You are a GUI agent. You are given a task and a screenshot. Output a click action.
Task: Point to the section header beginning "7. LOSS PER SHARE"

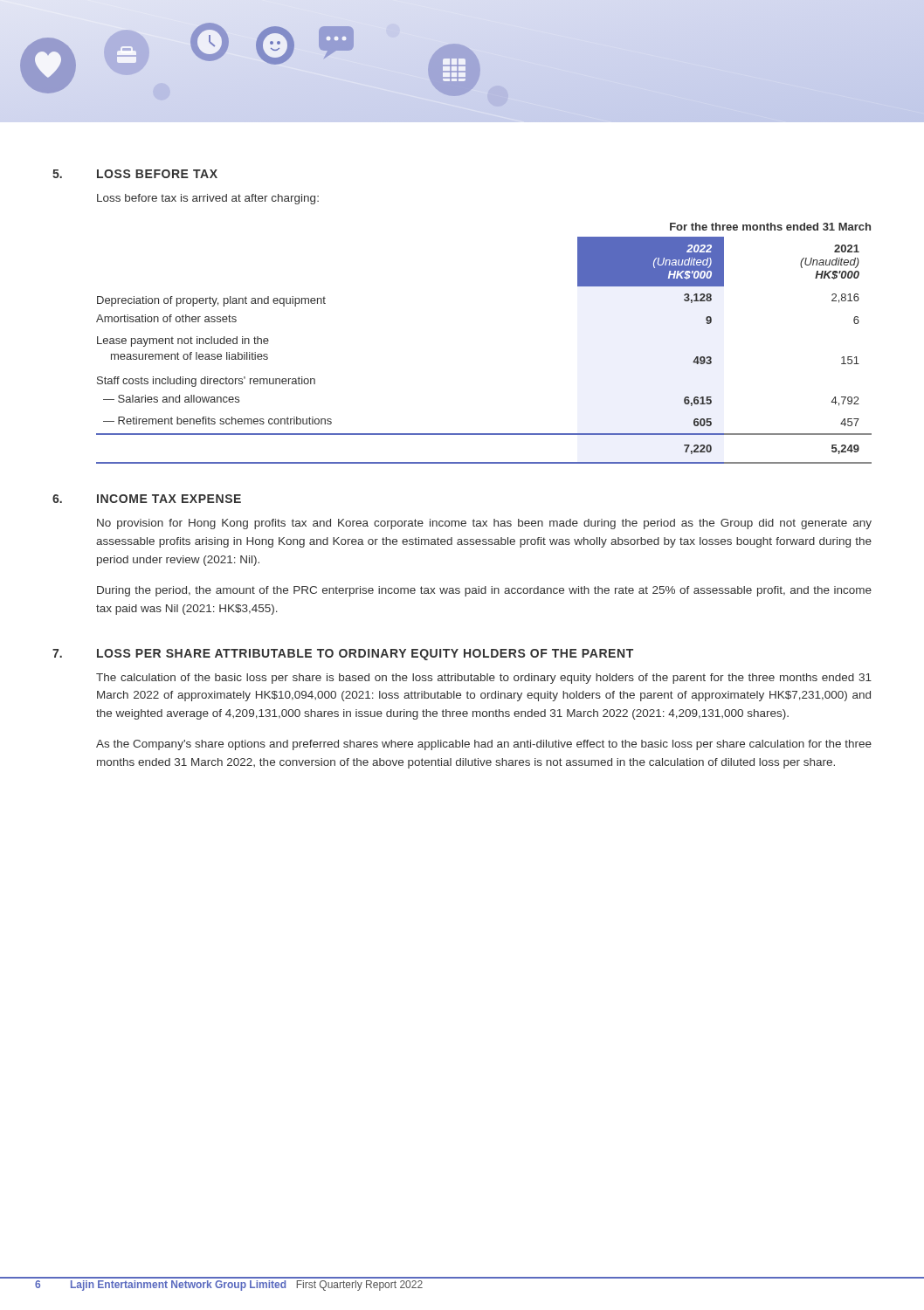click(343, 653)
